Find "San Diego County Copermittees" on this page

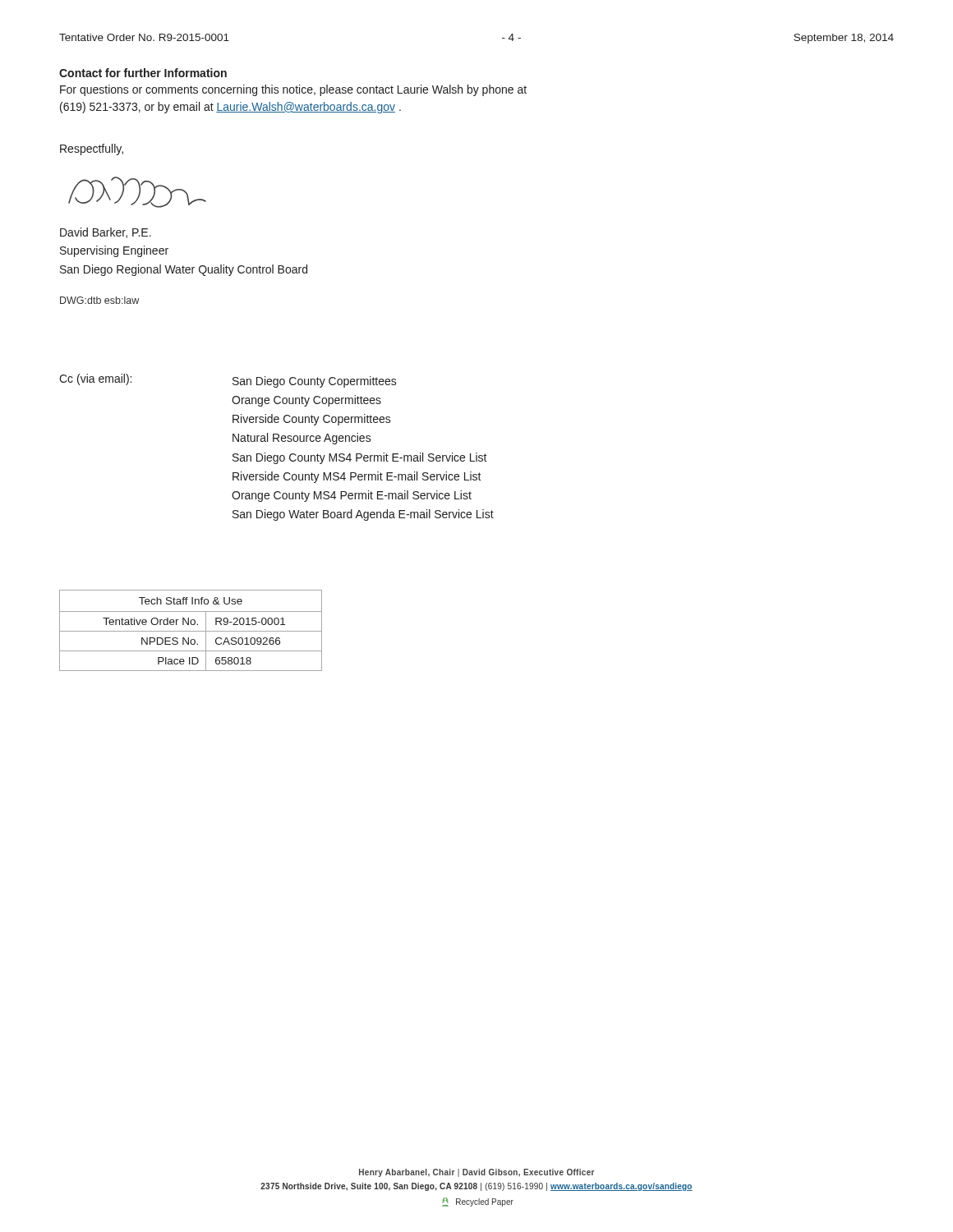(x=314, y=381)
